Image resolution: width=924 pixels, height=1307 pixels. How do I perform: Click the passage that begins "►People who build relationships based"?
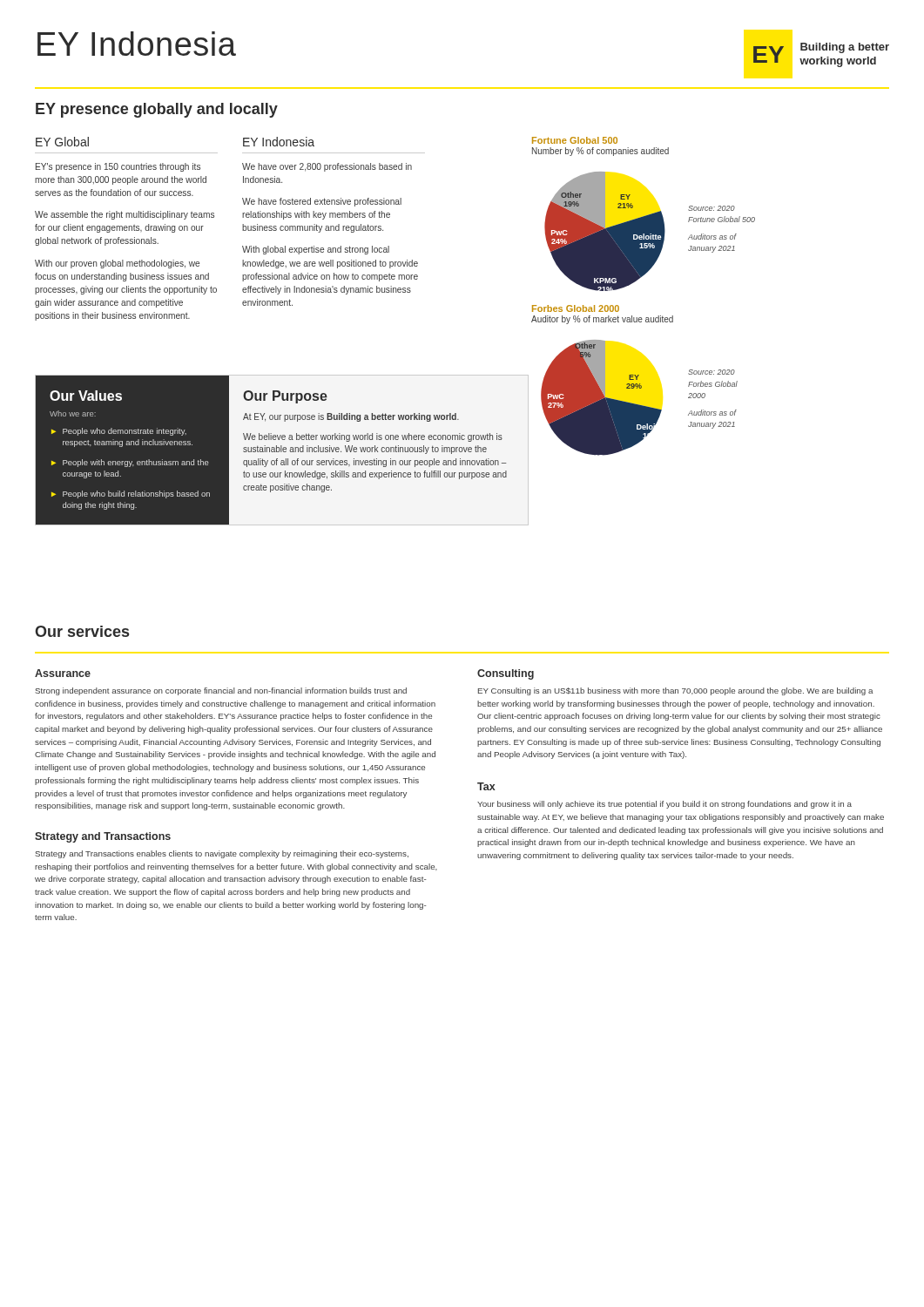pyautogui.click(x=132, y=500)
